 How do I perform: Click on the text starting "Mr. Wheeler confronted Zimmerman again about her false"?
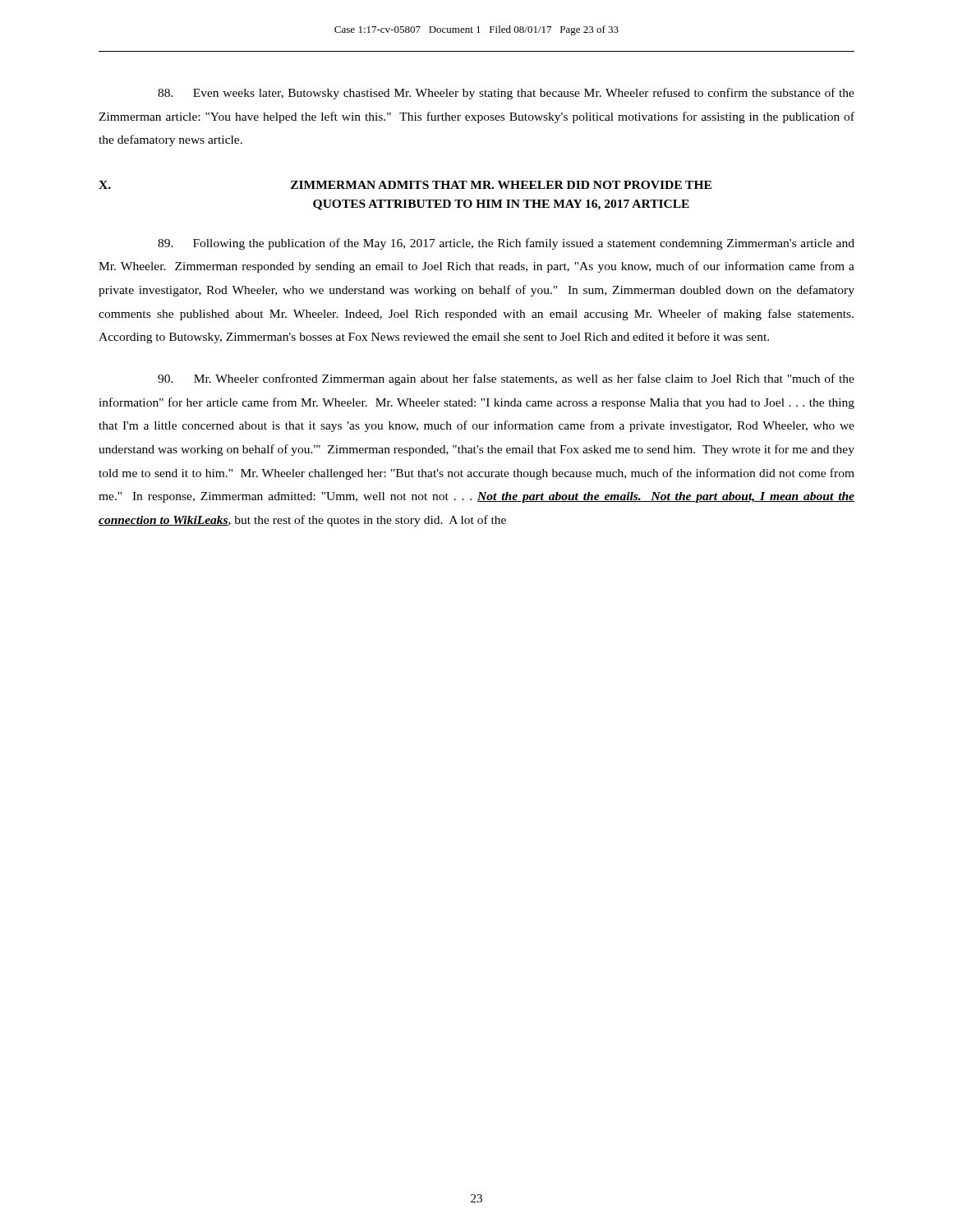click(x=476, y=449)
